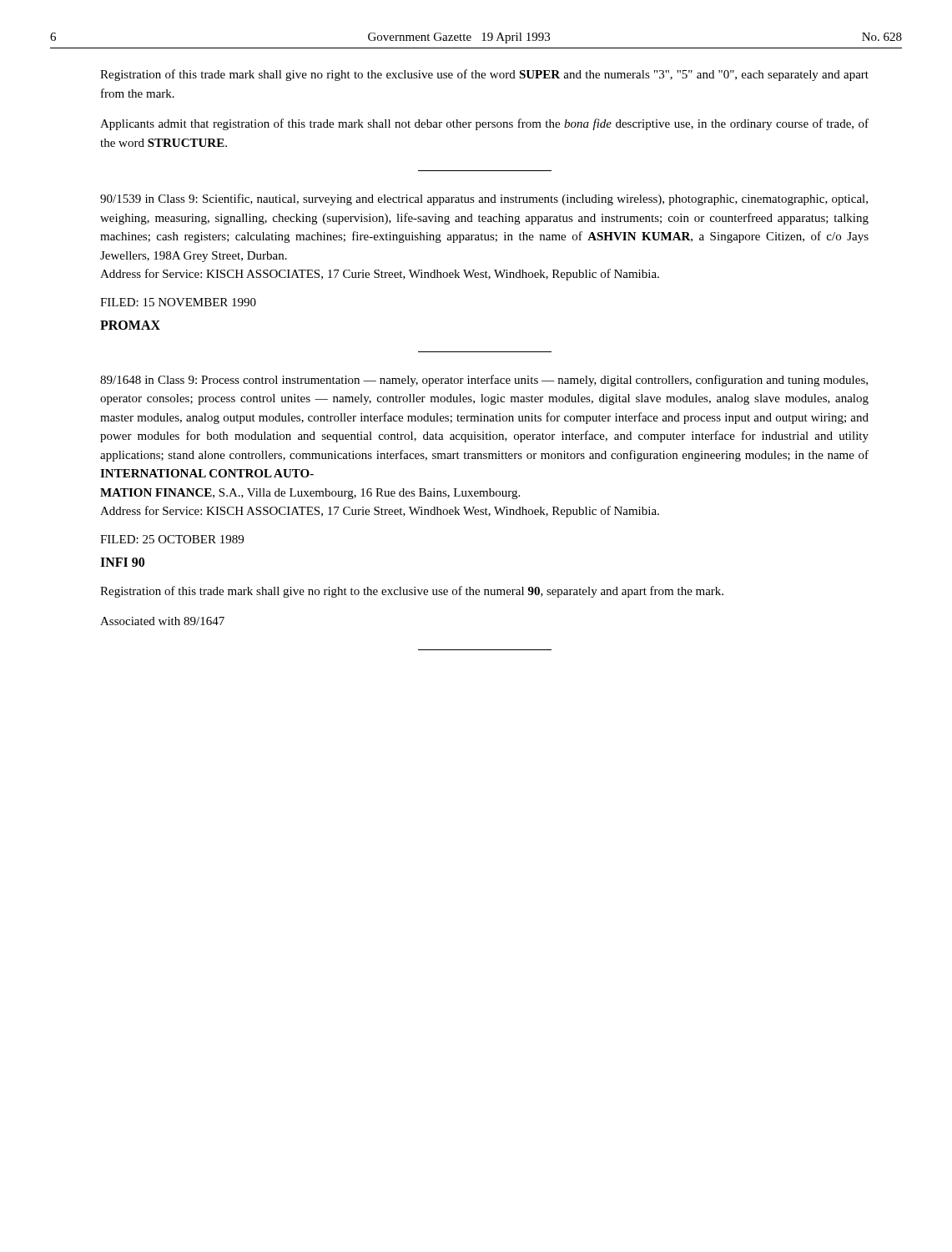
Task: Locate the text that reads "FILED: 25 OCTOBER 1989"
Action: pos(172,539)
